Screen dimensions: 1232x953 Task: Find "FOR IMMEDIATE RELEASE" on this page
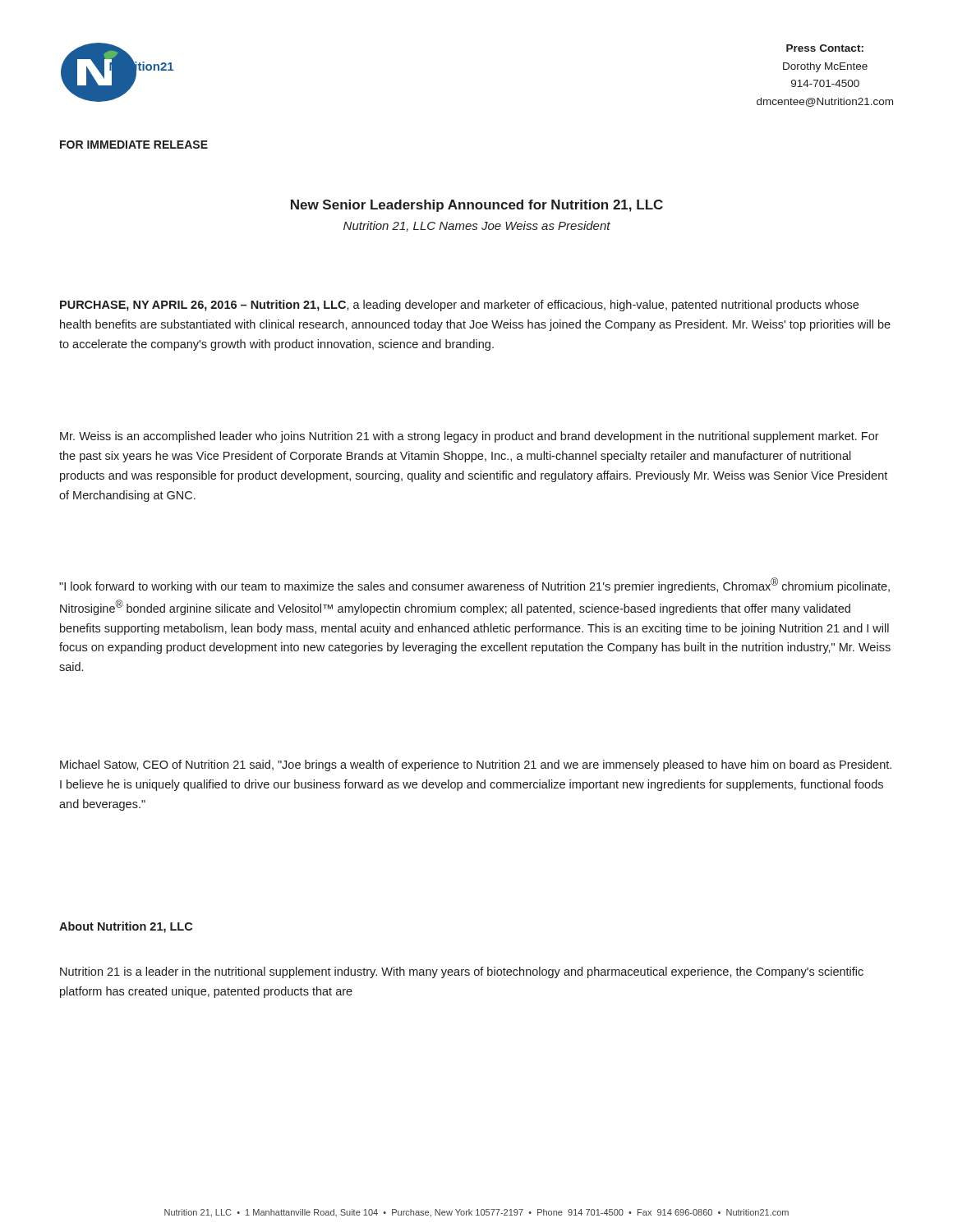[134, 145]
